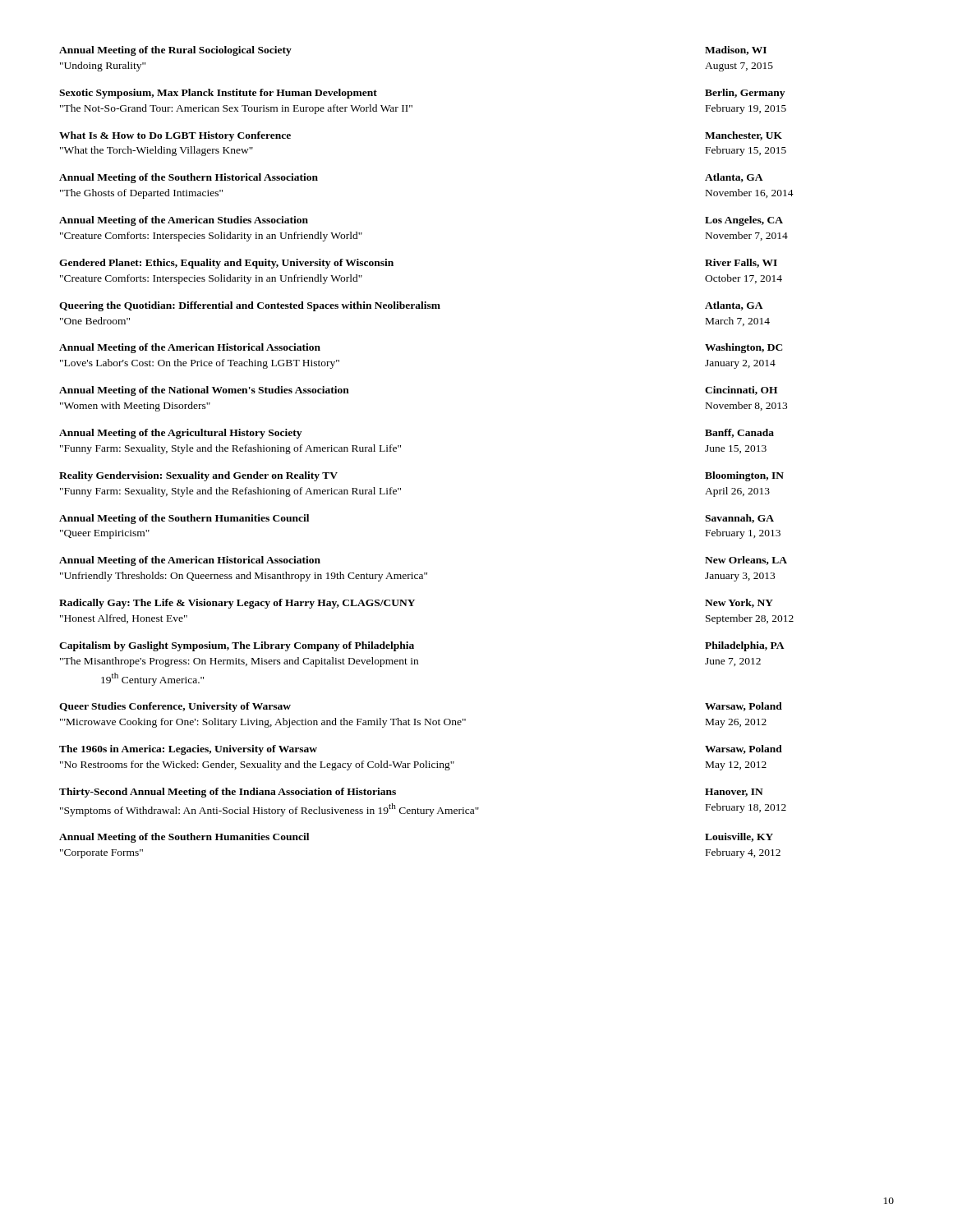Select the text starting "The 1960s in America:"
Screen dimensions: 1232x953
[x=193, y=749]
